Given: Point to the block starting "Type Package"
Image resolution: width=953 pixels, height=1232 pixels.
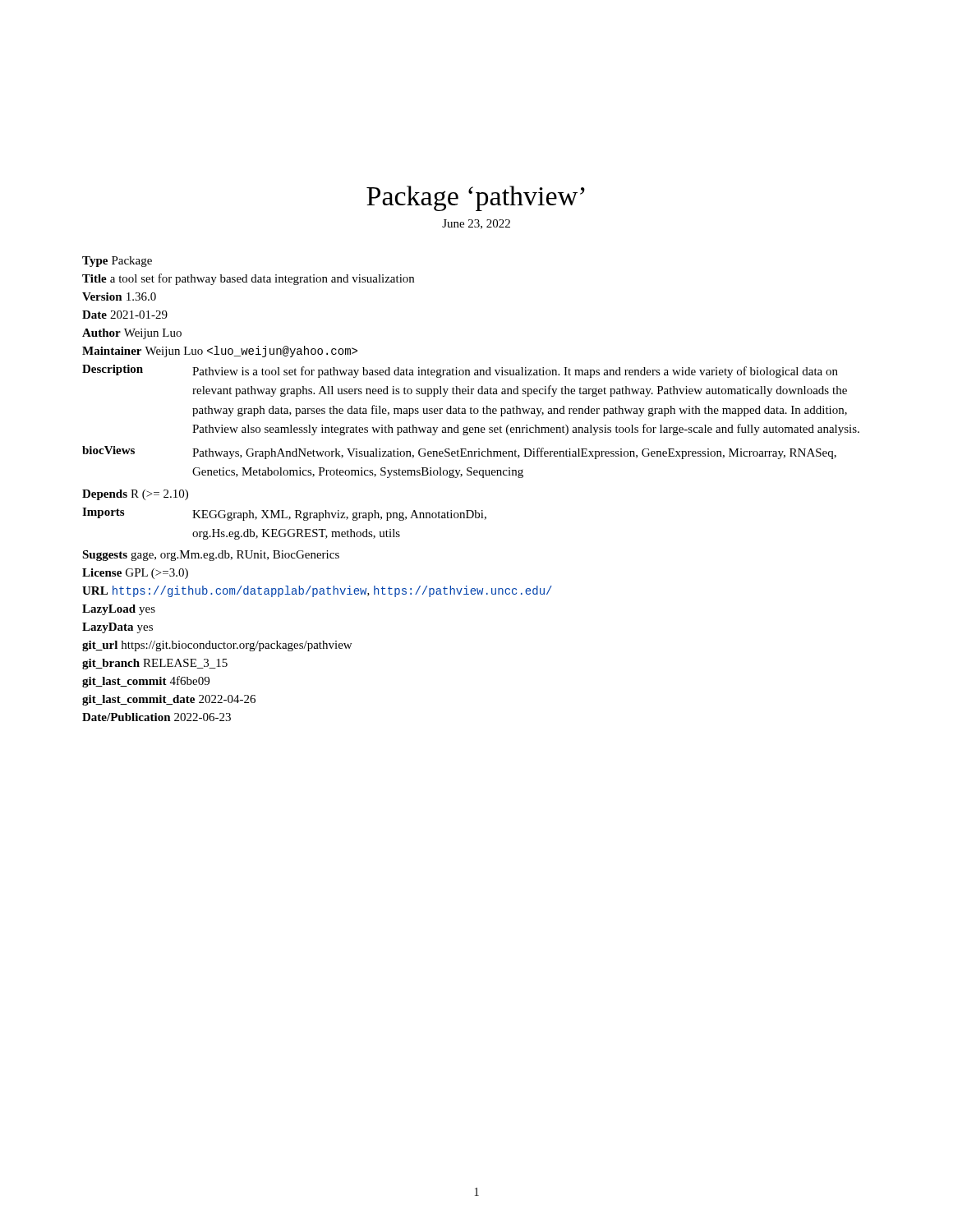Looking at the screenshot, I should [x=117, y=261].
